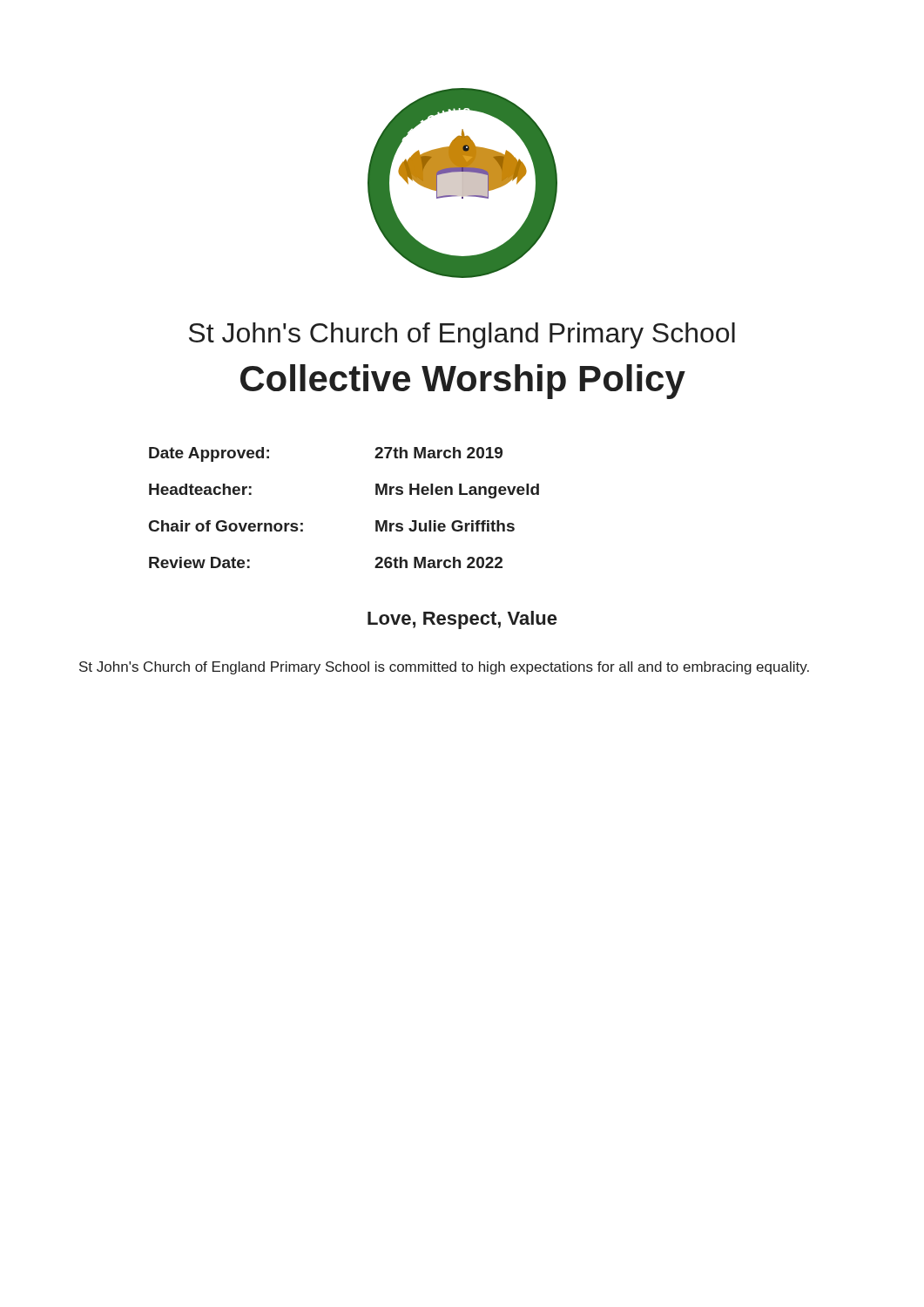Screen dimensions: 1307x924
Task: Find the title that reads "St John's Church"
Action: click(462, 333)
